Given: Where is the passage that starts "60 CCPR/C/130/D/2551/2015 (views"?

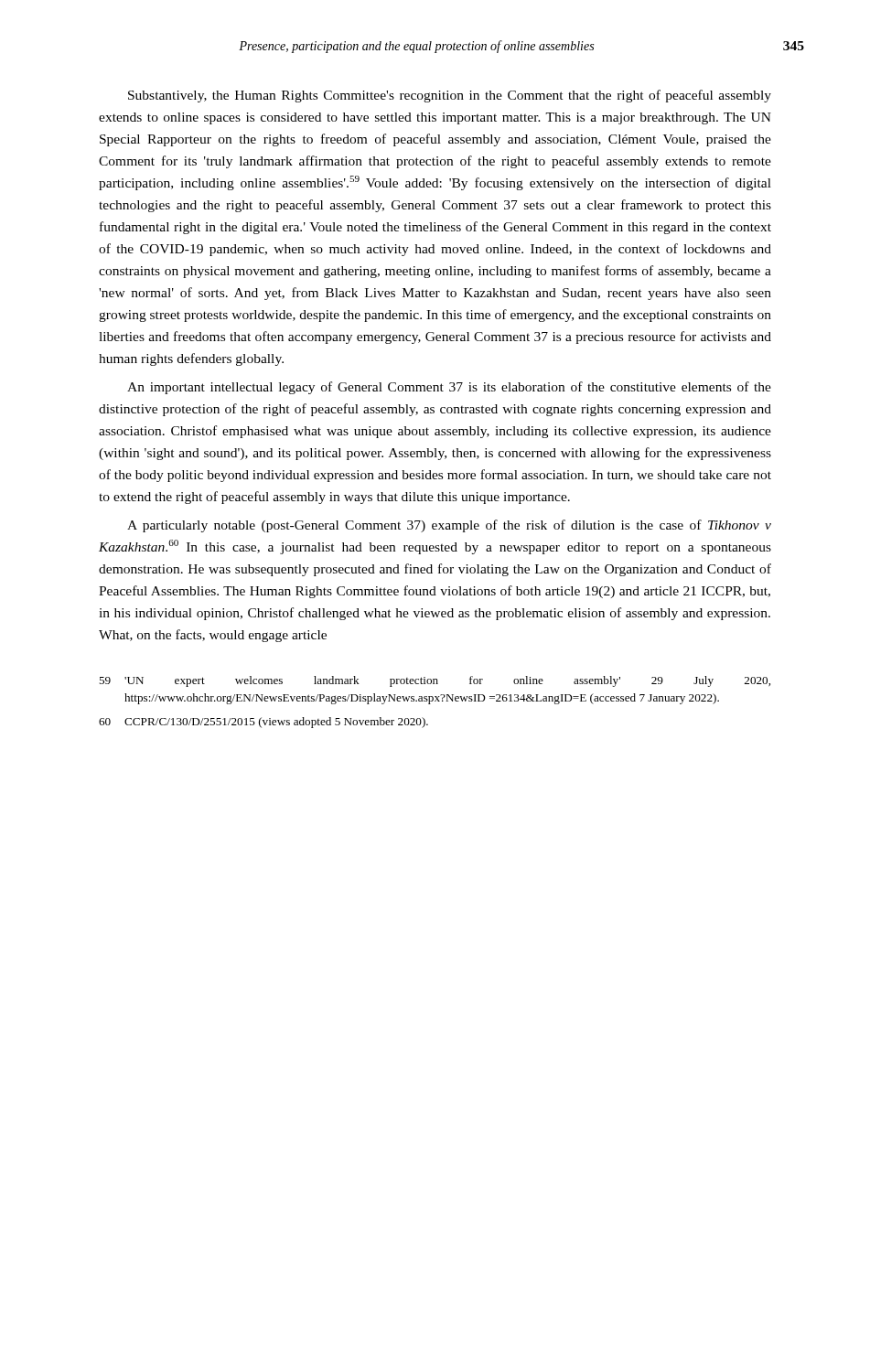Looking at the screenshot, I should [x=435, y=721].
